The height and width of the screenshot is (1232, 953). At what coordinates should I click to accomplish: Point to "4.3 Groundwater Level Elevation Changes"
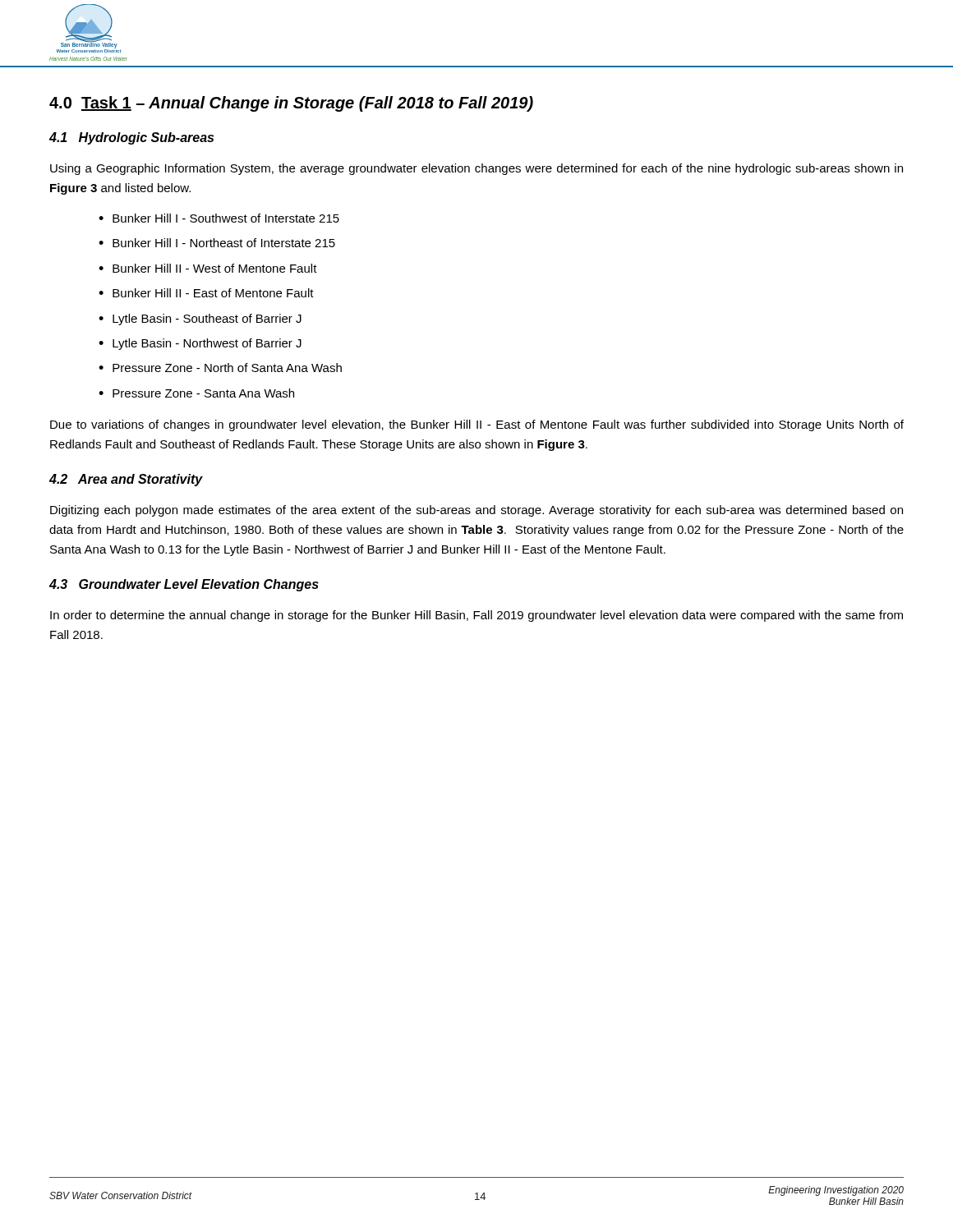184,585
